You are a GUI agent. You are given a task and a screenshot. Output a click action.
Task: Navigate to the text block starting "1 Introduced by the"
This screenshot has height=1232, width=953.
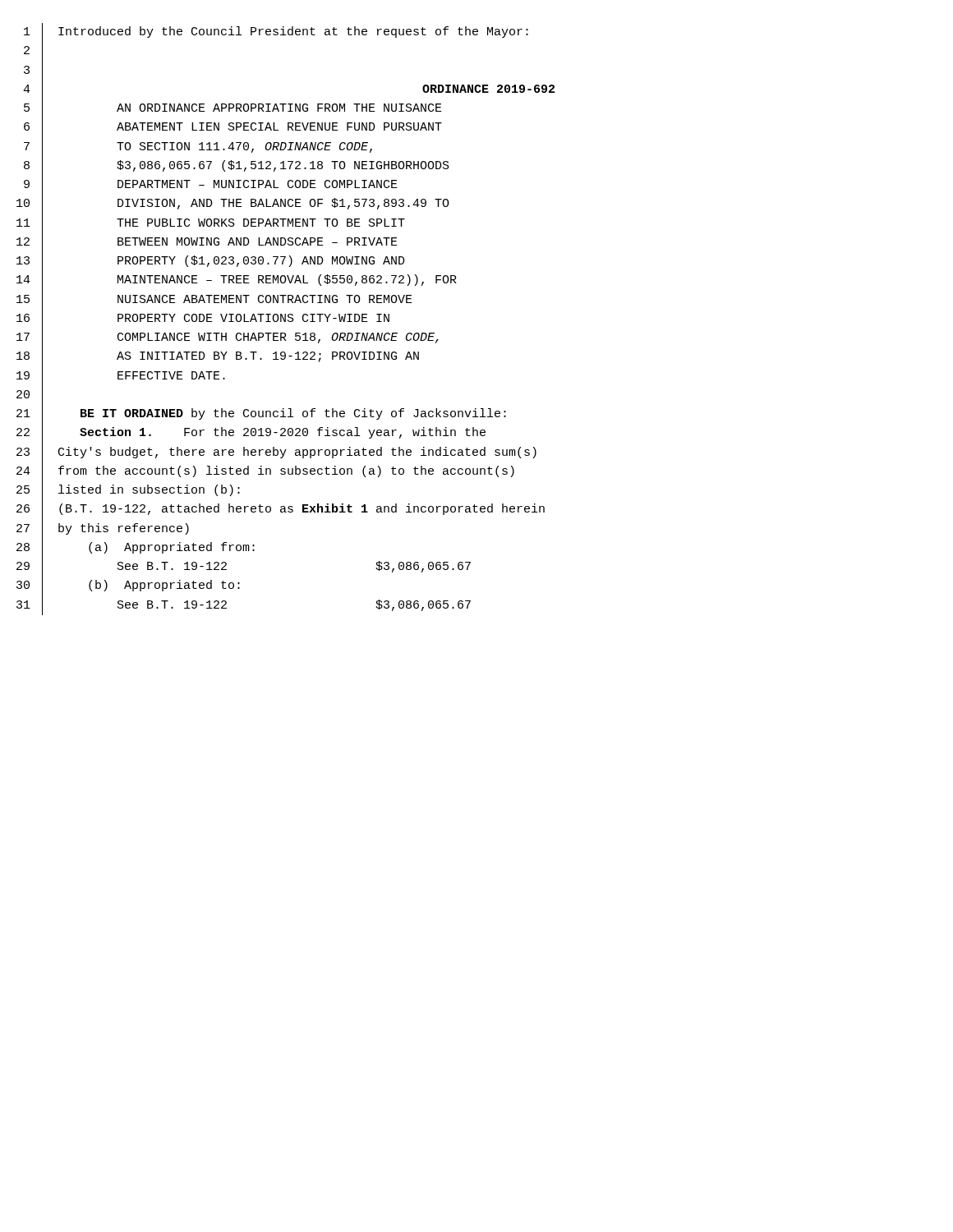tap(476, 33)
